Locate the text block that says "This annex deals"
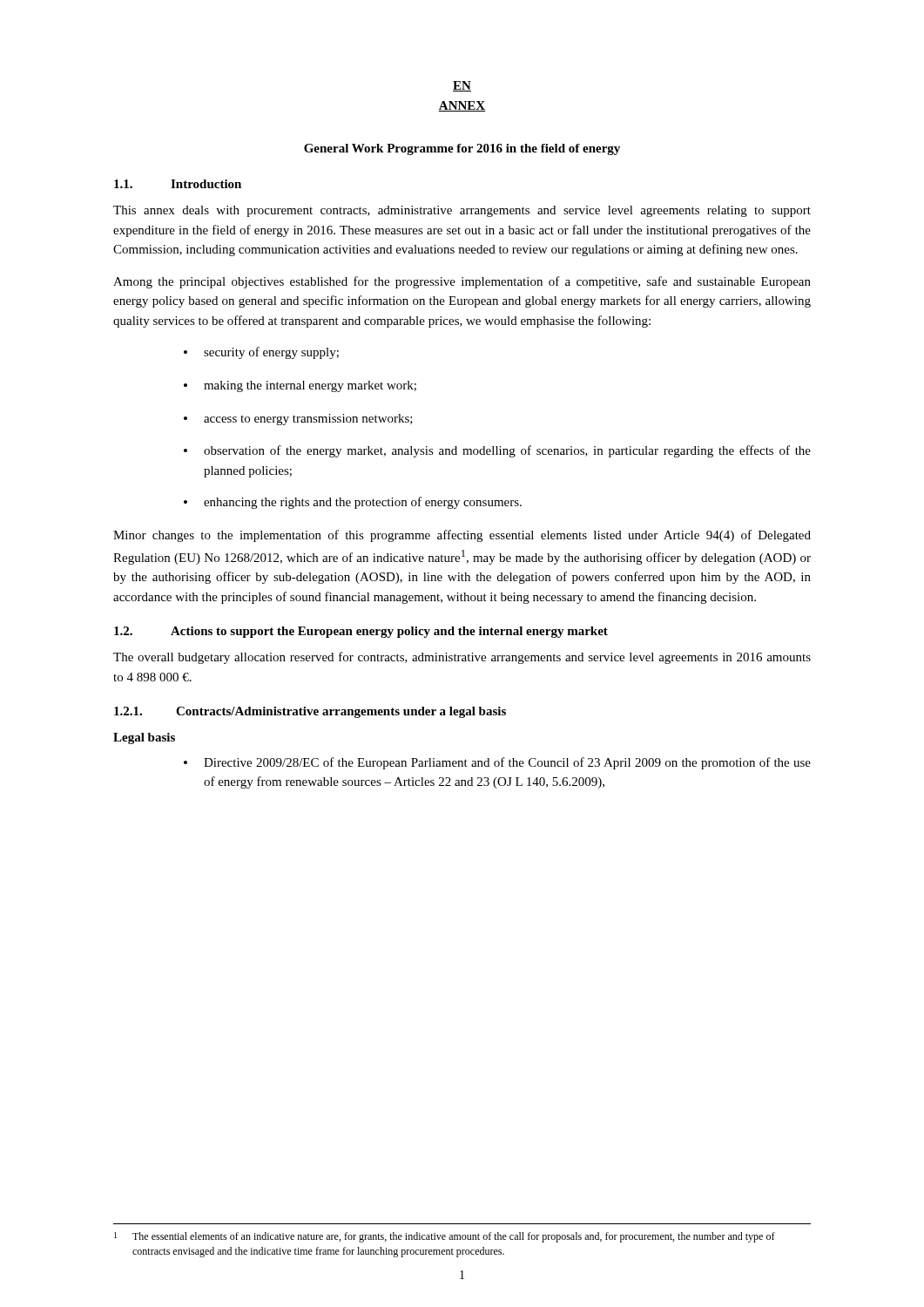 point(462,230)
